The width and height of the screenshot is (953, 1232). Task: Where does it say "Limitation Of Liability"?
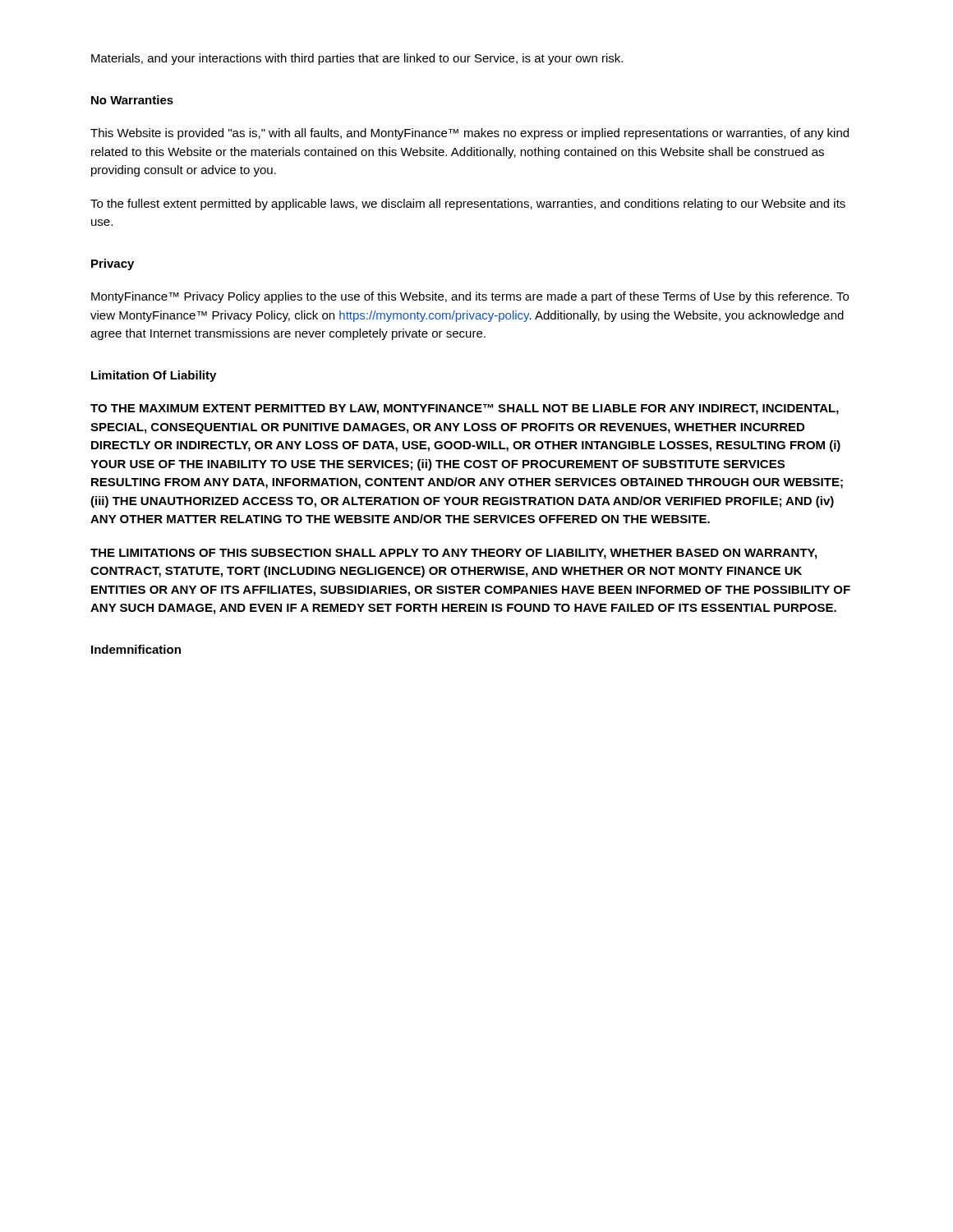coord(153,375)
